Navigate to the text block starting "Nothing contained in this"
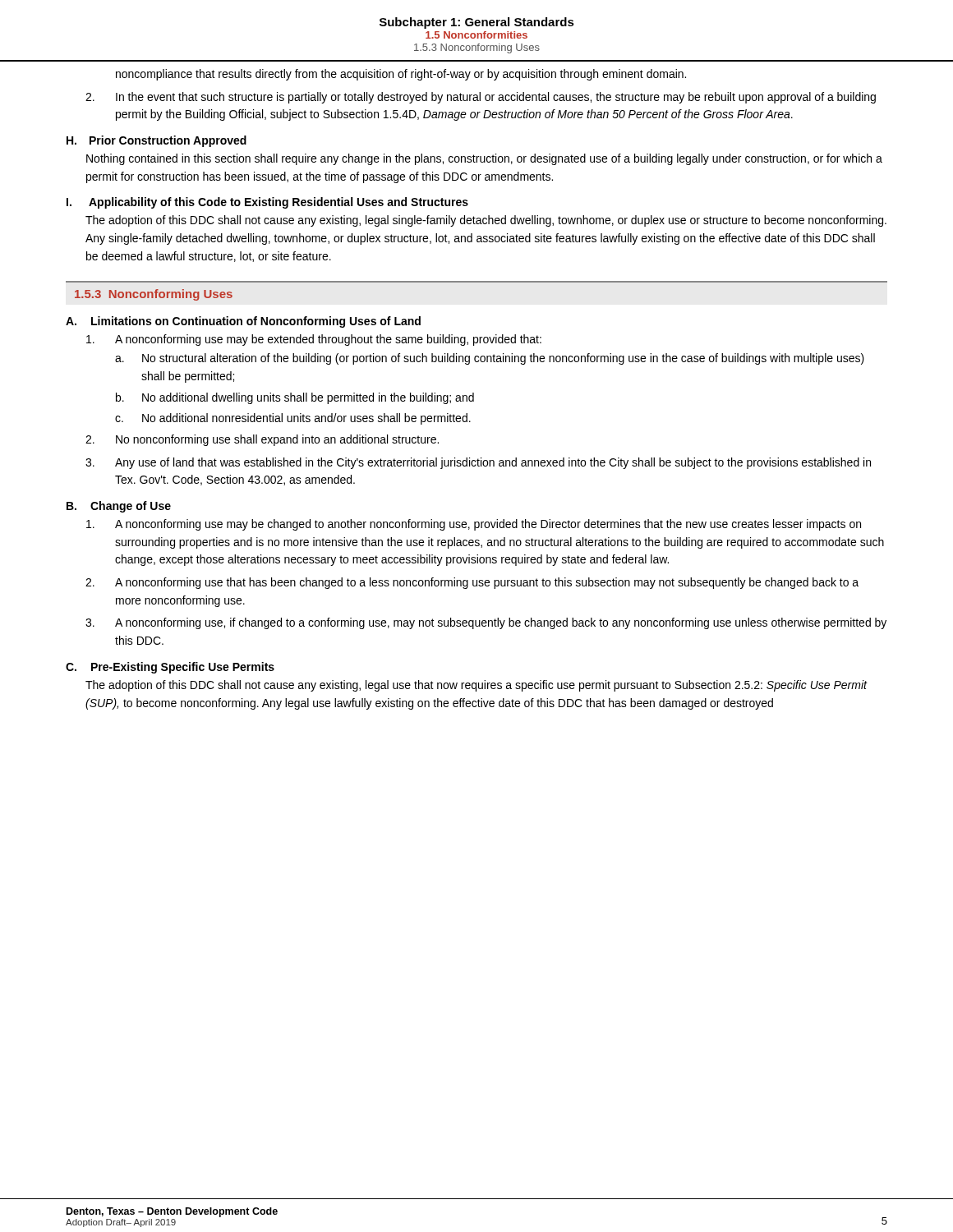This screenshot has width=953, height=1232. coord(484,167)
